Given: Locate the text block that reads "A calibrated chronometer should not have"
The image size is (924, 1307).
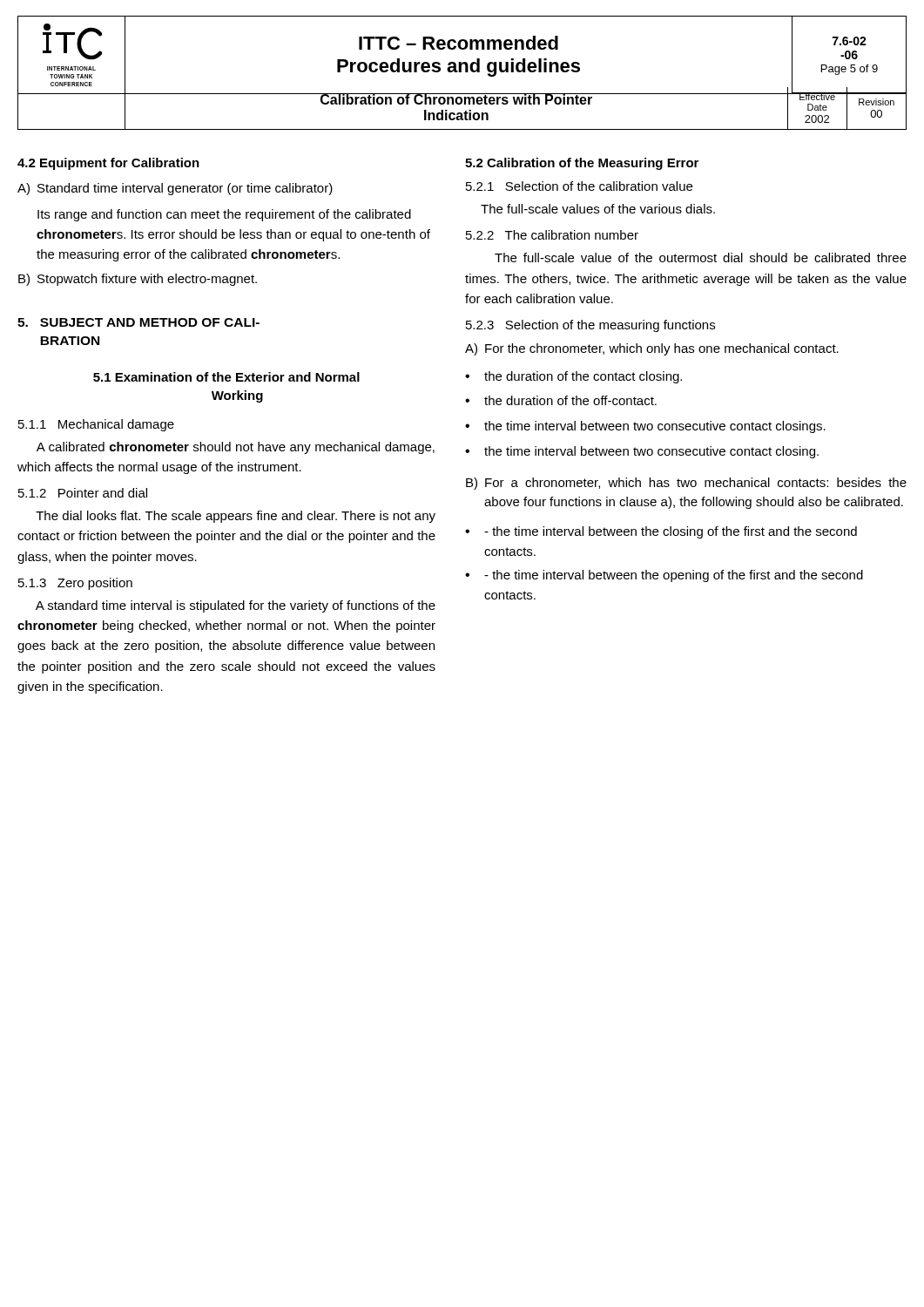Looking at the screenshot, I should coord(226,456).
